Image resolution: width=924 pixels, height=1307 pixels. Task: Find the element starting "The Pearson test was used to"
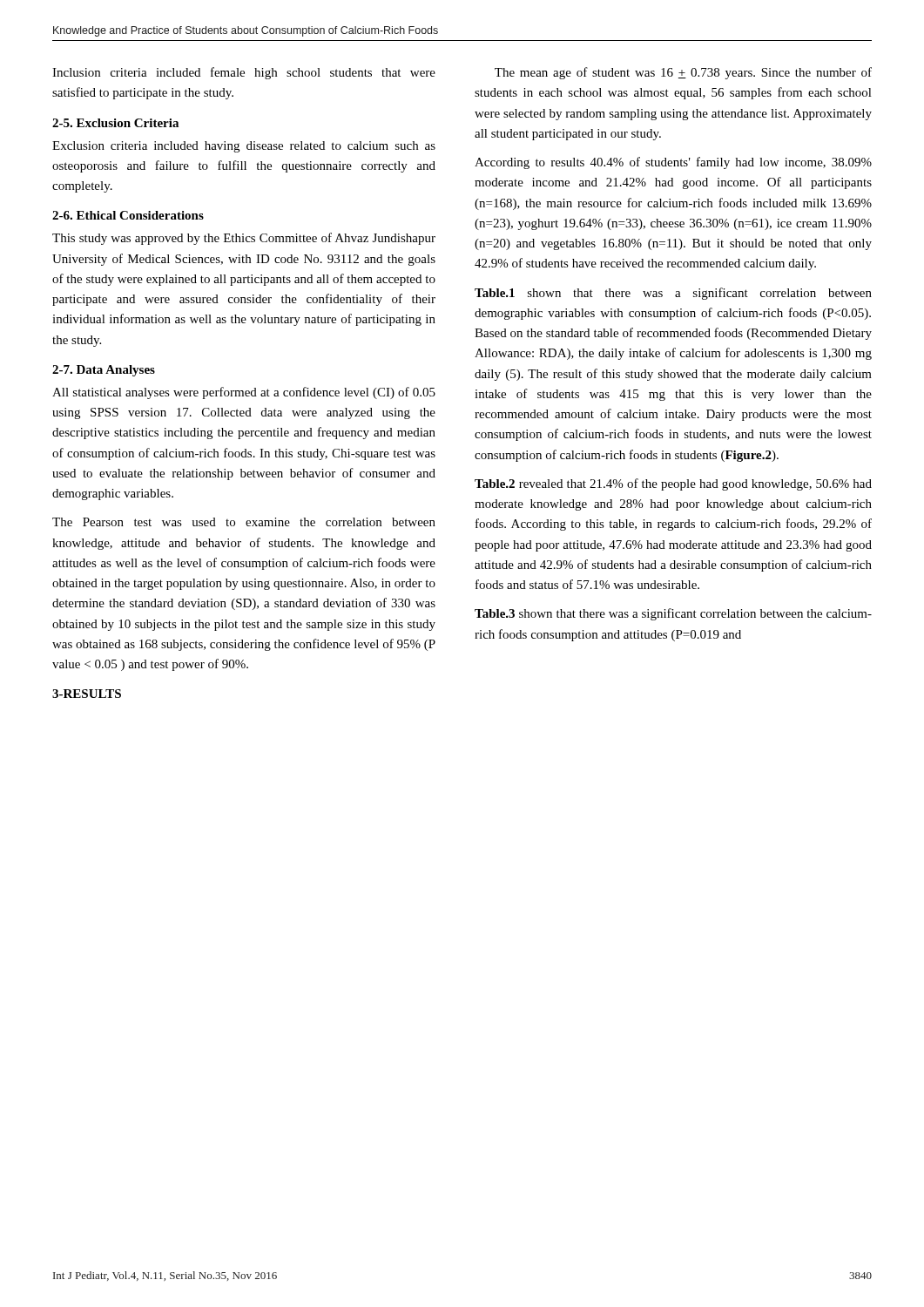(x=244, y=593)
